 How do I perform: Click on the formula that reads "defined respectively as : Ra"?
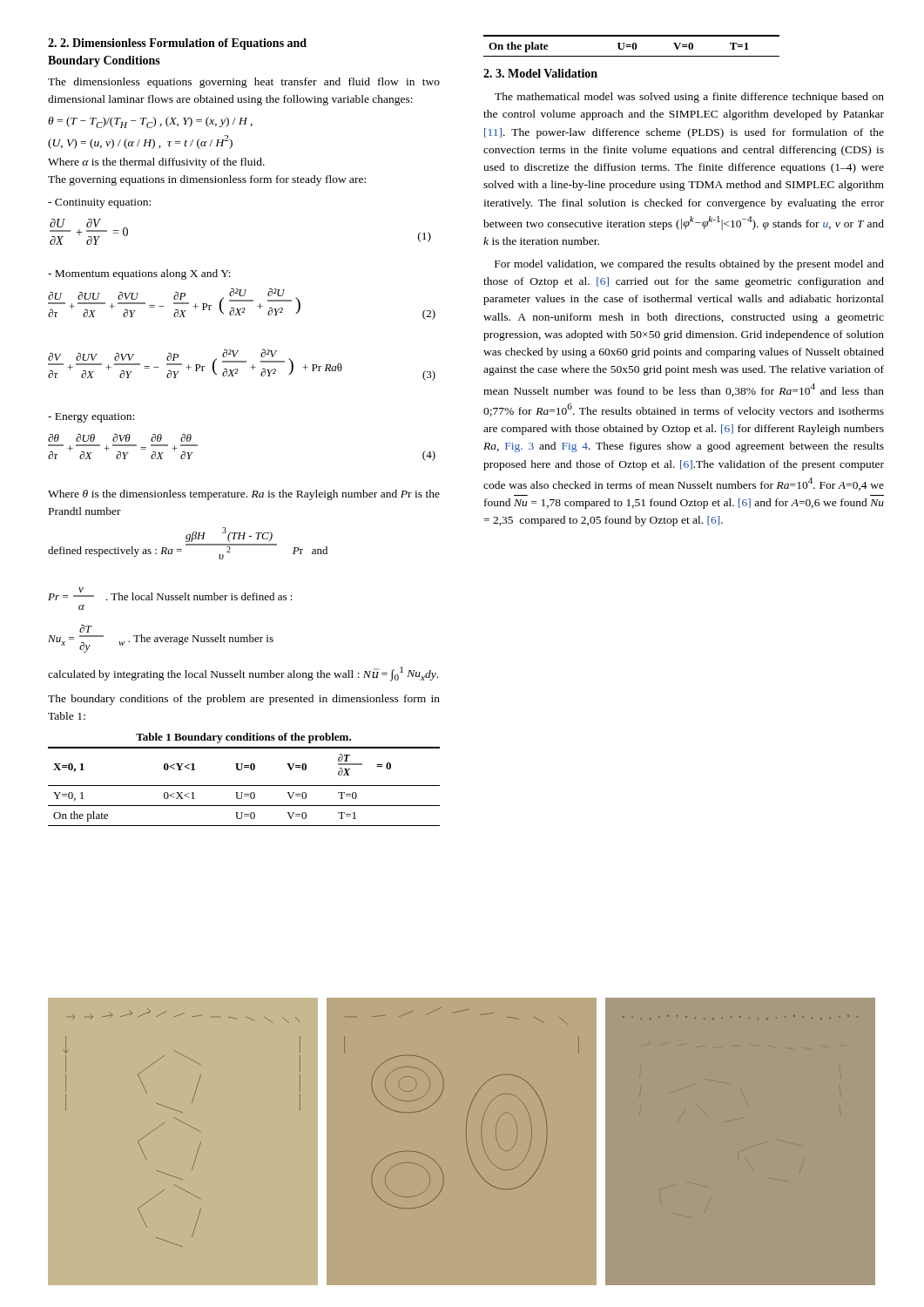pos(188,551)
